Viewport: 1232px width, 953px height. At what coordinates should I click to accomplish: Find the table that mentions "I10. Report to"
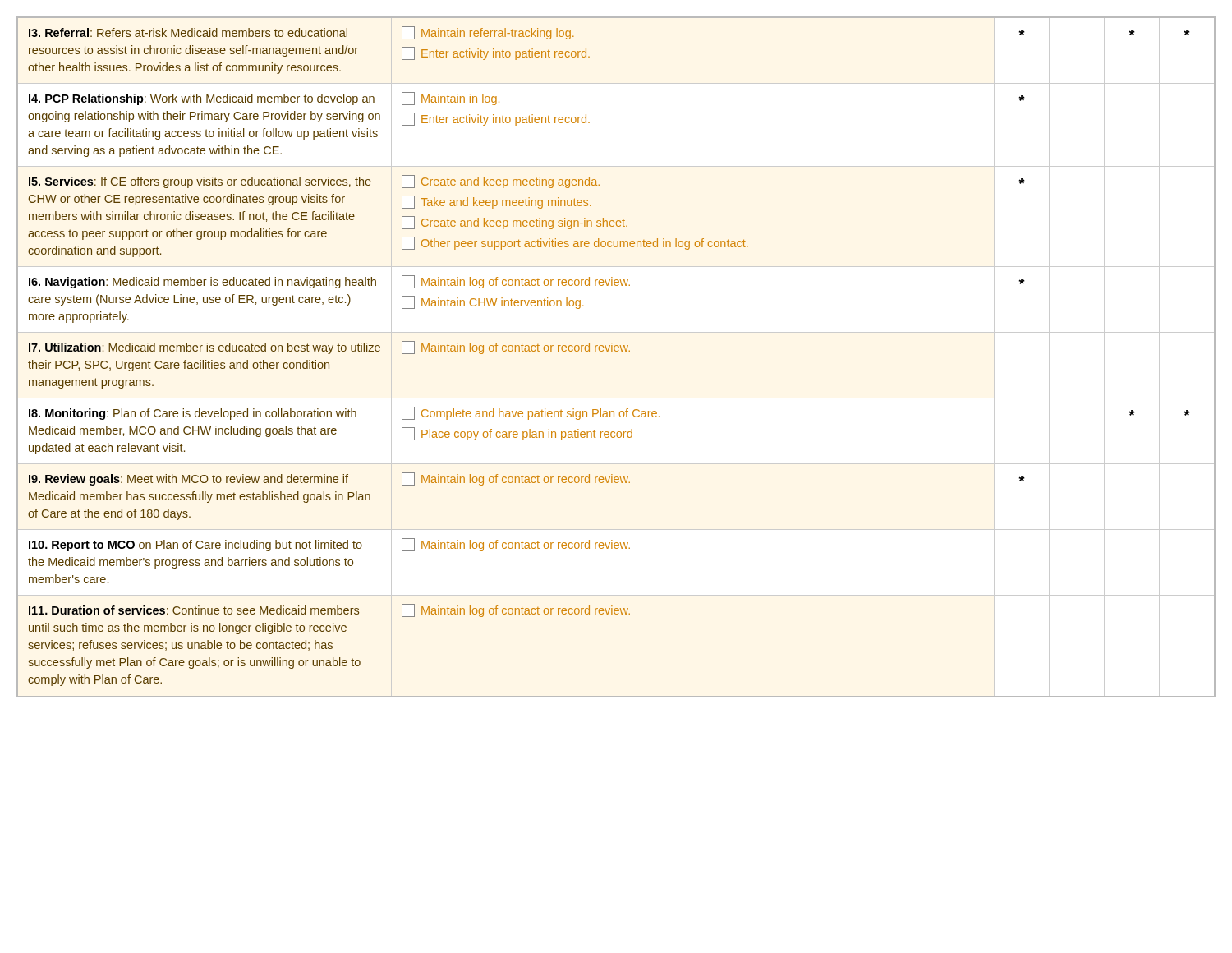coord(616,357)
